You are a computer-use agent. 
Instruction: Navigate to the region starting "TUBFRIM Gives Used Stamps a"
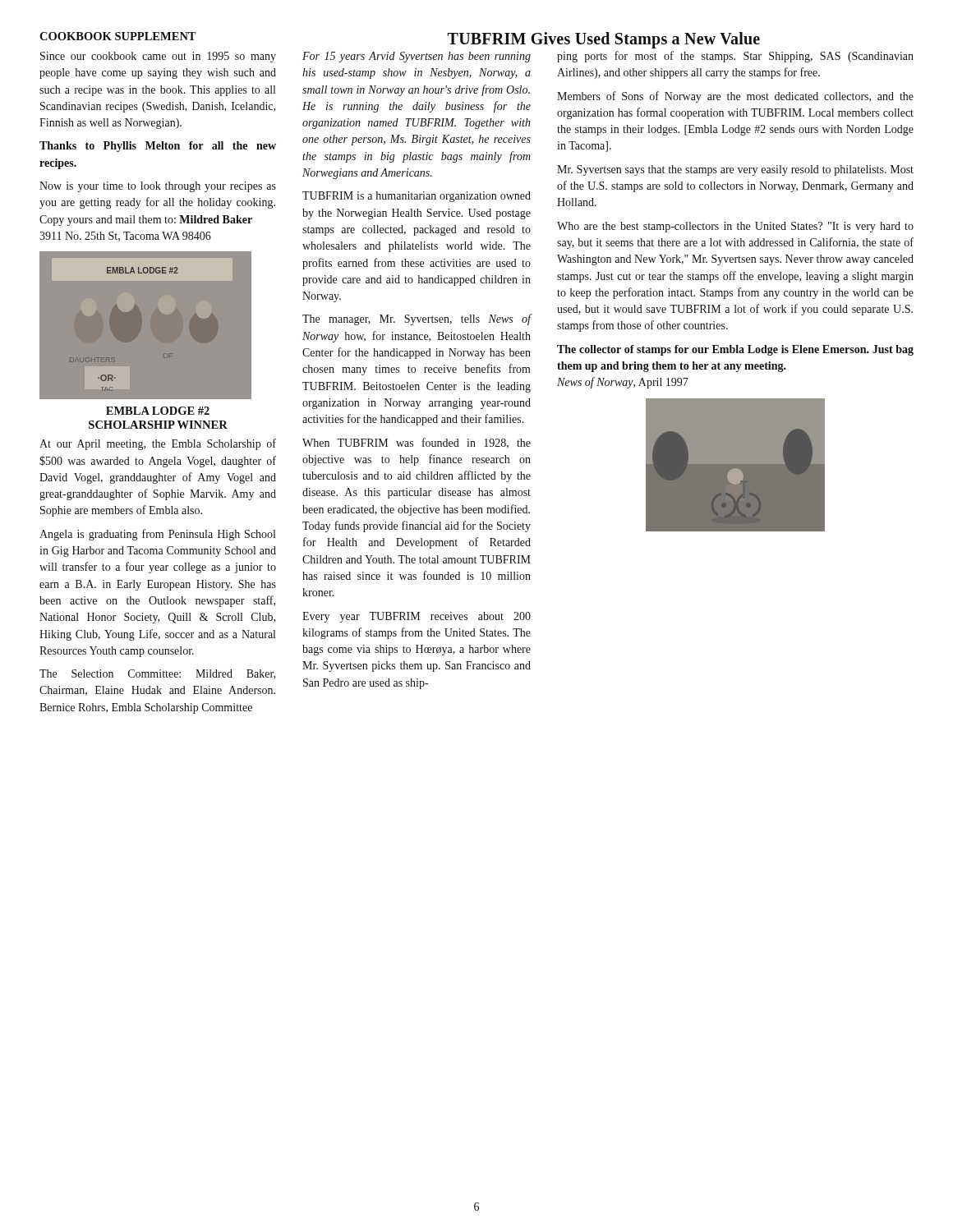click(604, 39)
